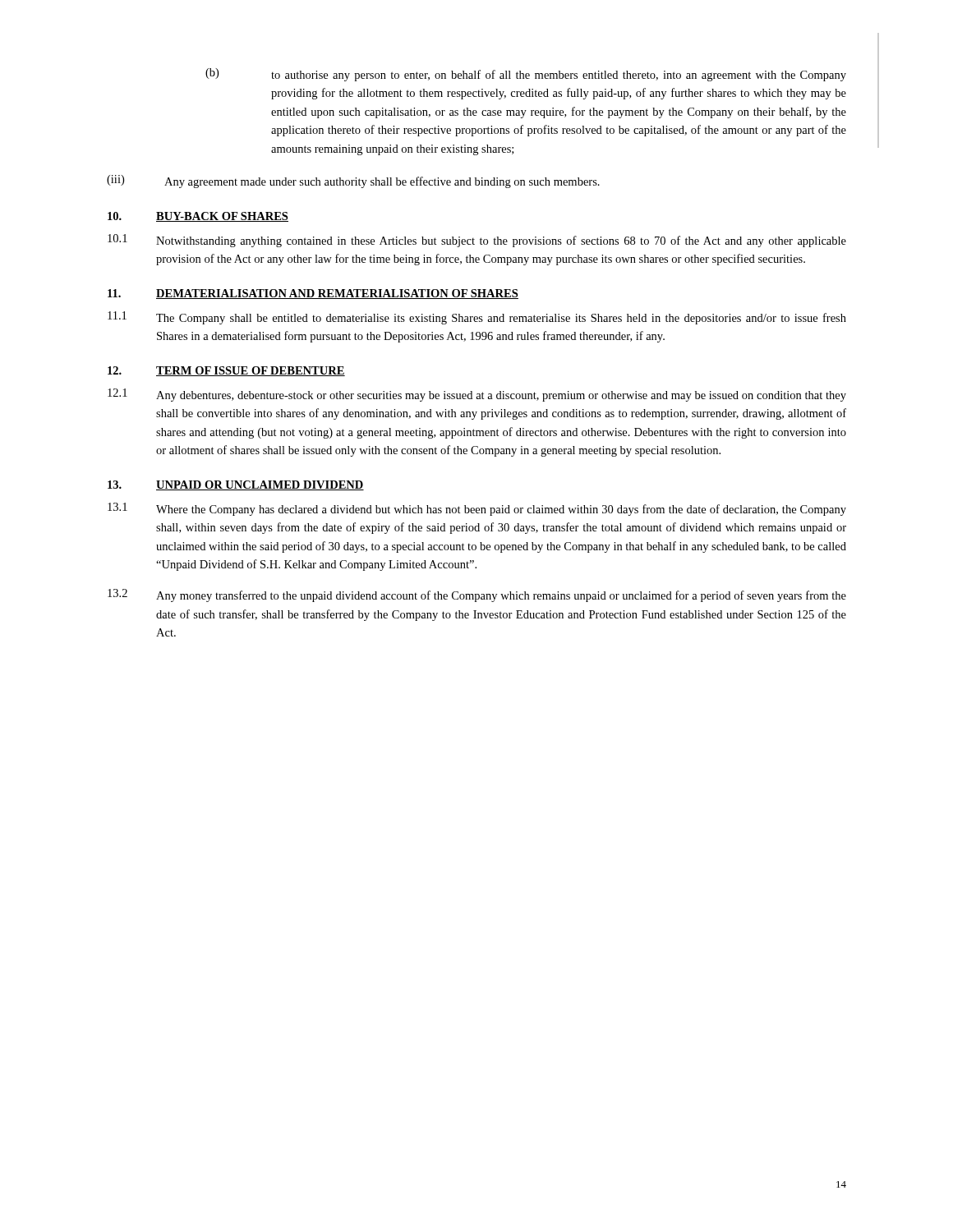This screenshot has height=1232, width=953.
Task: Locate the text block with the text "1 Any debentures, debenture-stock or"
Action: [476, 423]
